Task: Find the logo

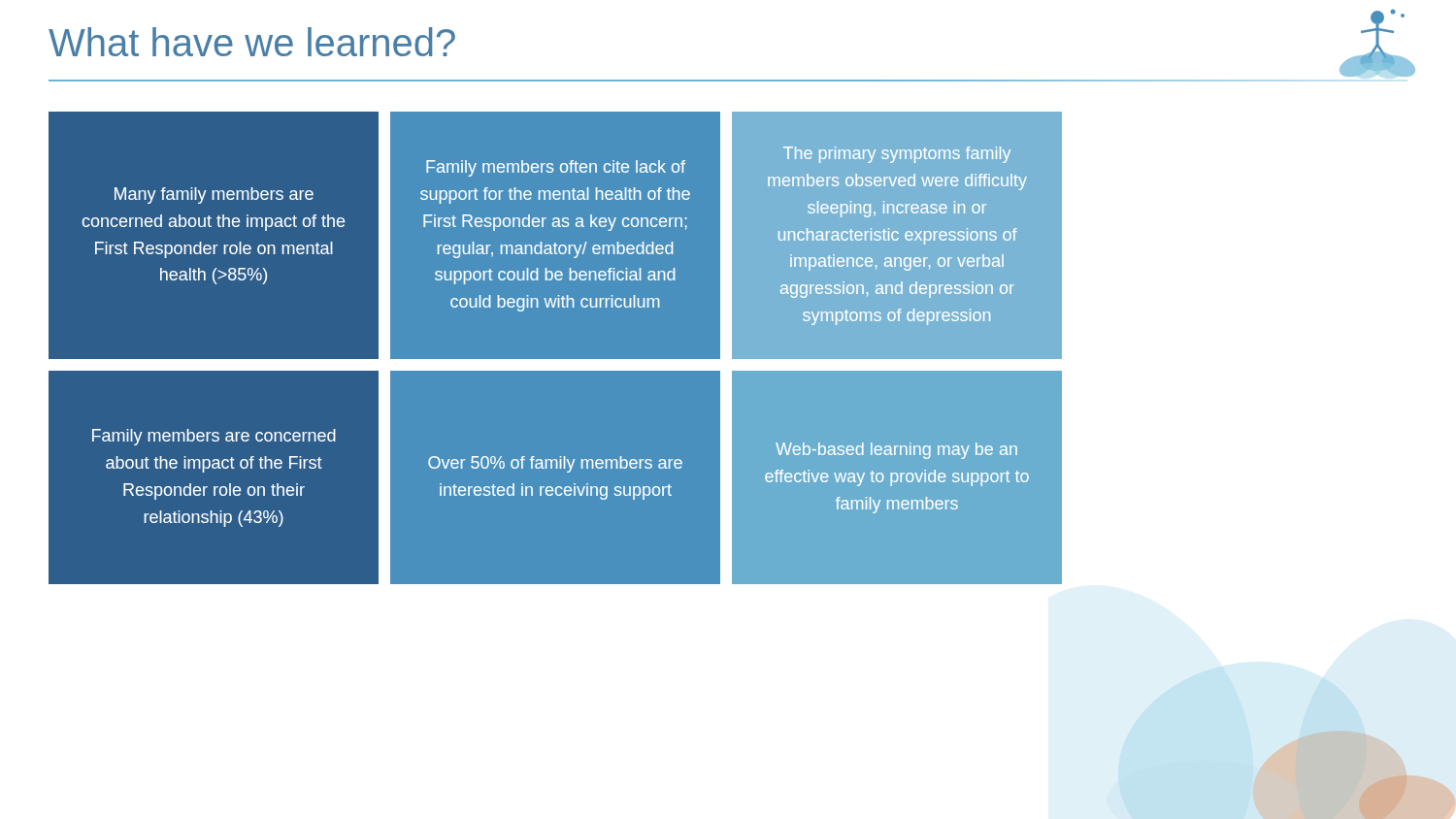Action: point(1378,46)
